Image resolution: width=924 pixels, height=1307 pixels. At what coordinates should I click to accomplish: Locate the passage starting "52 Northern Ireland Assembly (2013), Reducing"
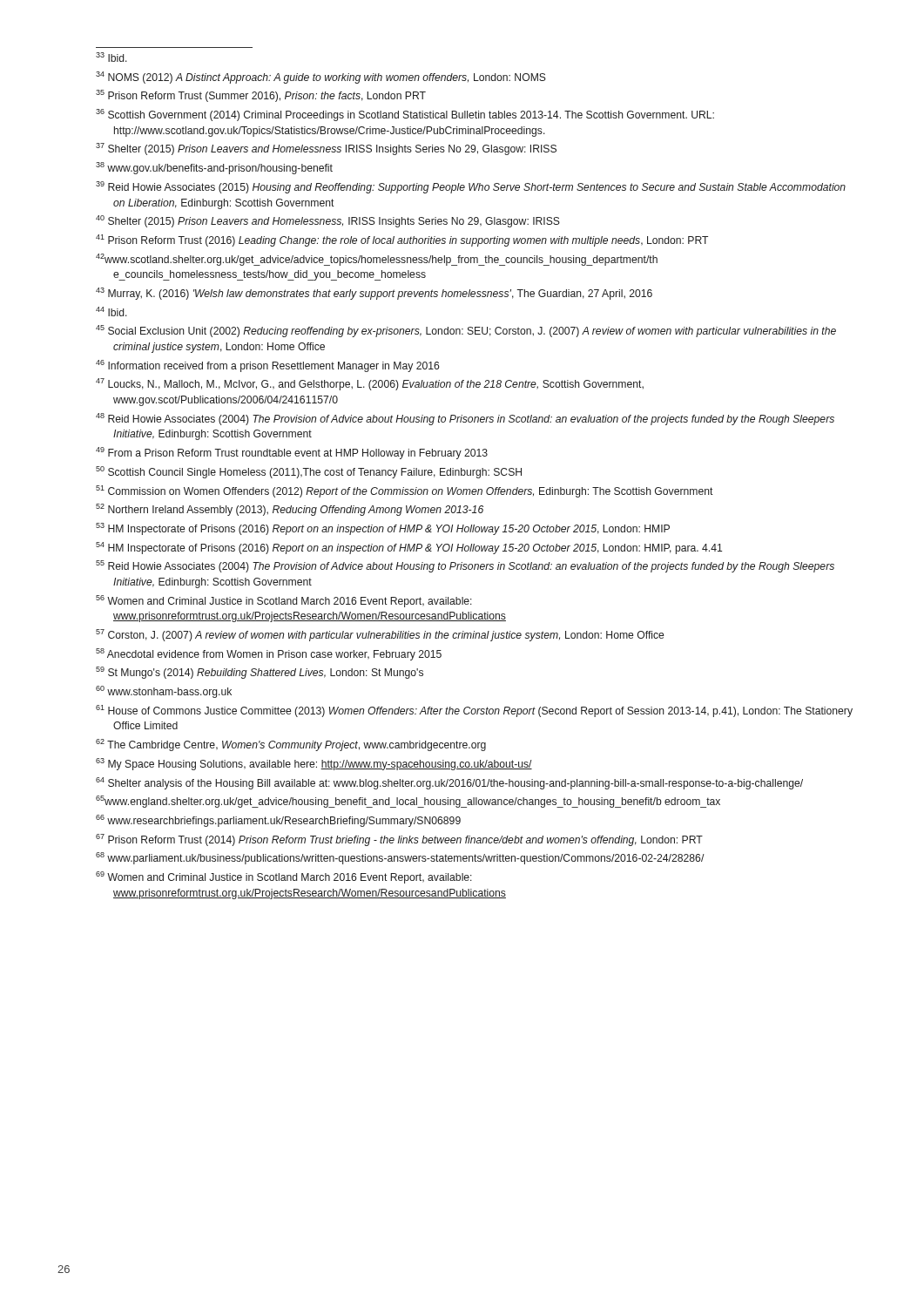[x=290, y=509]
